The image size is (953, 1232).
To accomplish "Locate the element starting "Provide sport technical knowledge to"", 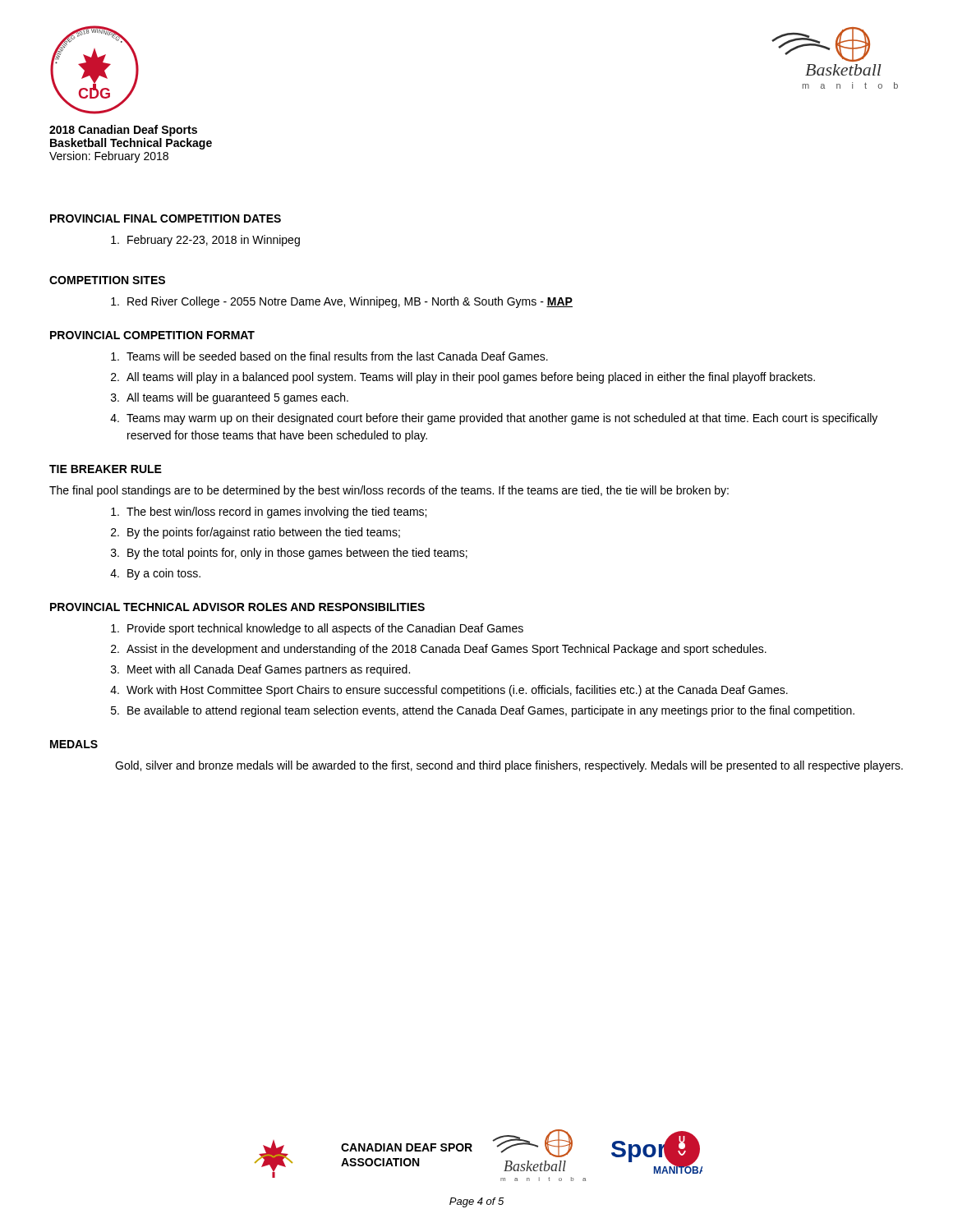I will pyautogui.click(x=307, y=629).
